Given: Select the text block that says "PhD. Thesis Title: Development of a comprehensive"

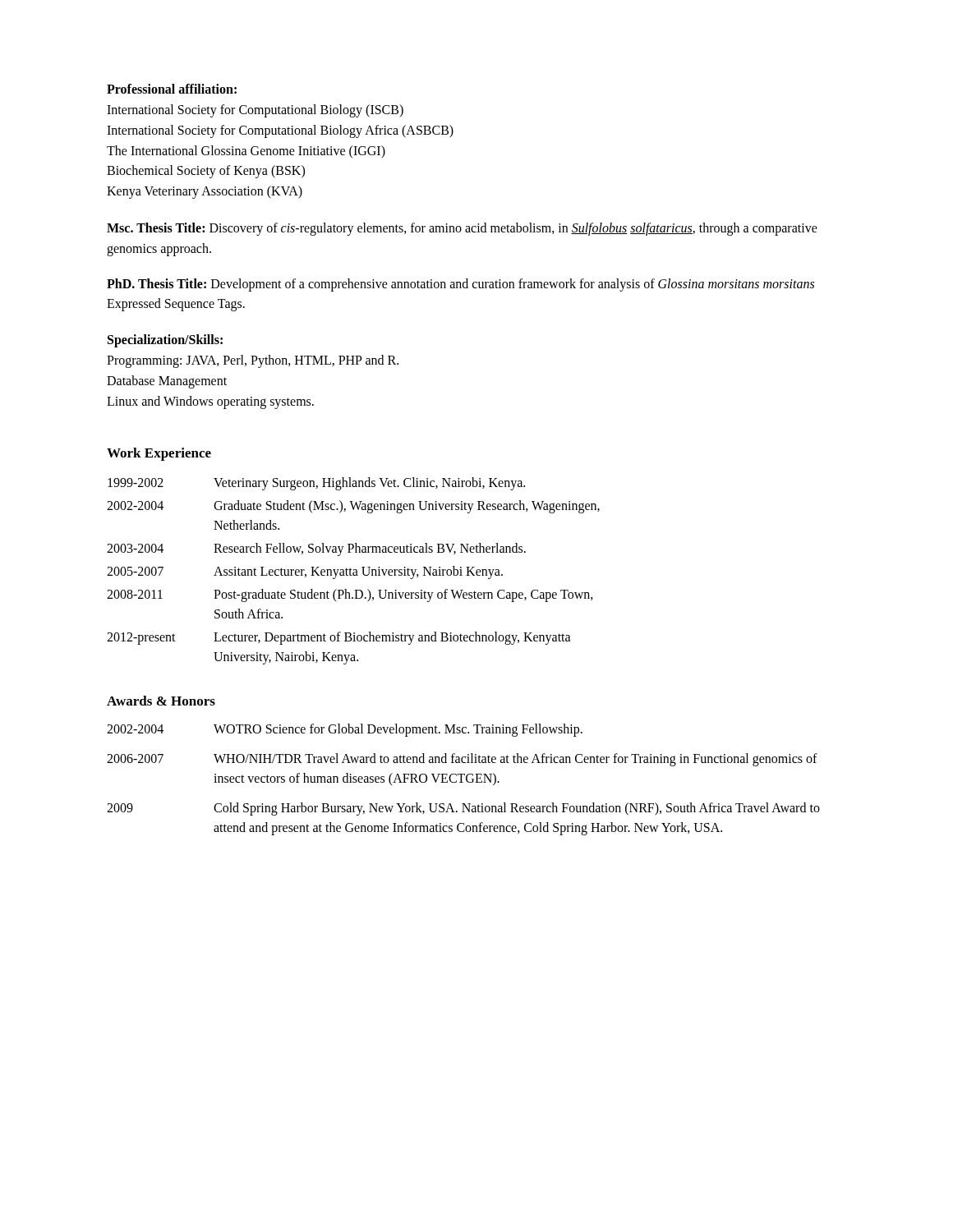Looking at the screenshot, I should pos(461,294).
